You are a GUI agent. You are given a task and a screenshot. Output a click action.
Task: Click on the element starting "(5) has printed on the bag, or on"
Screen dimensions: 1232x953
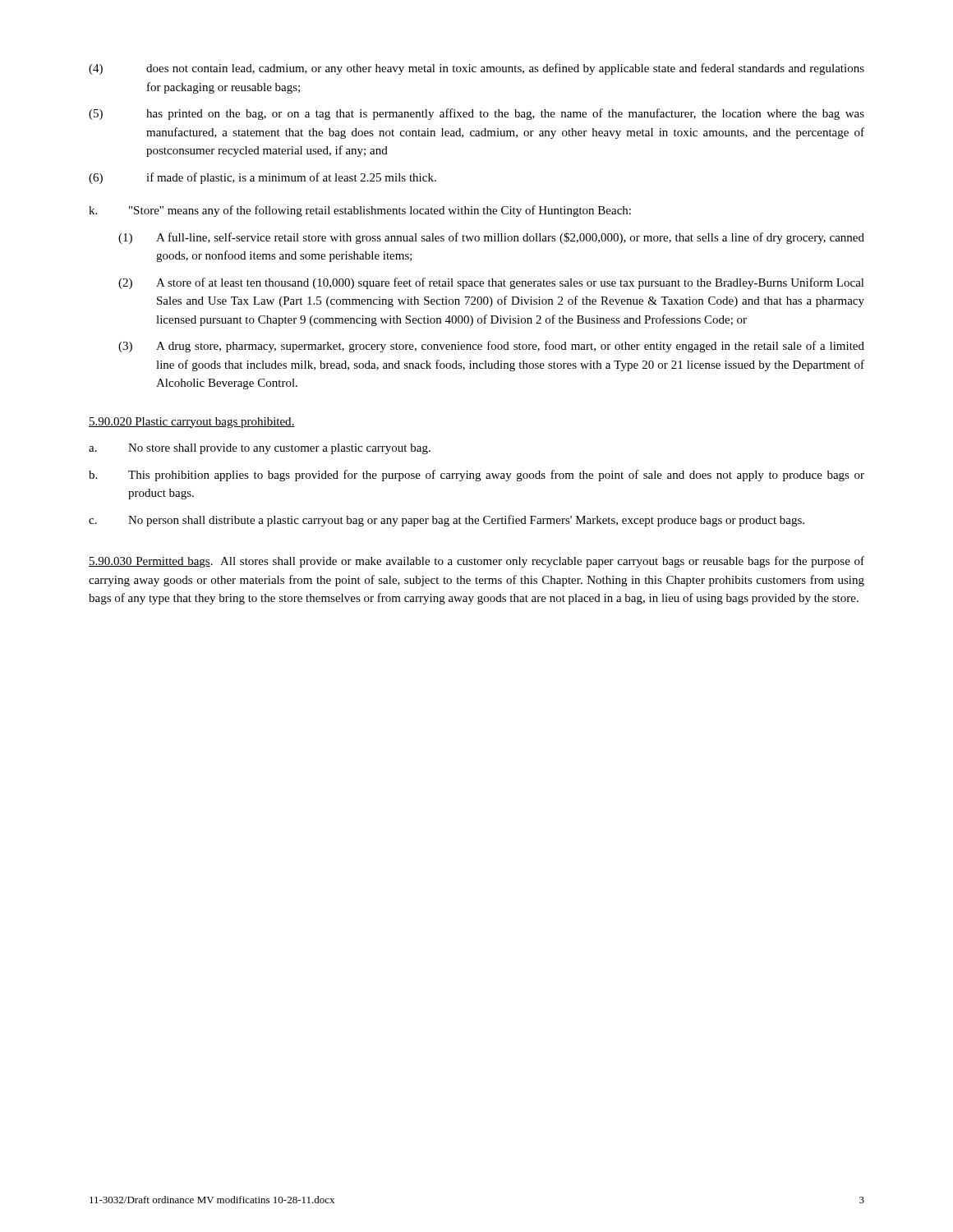click(476, 132)
